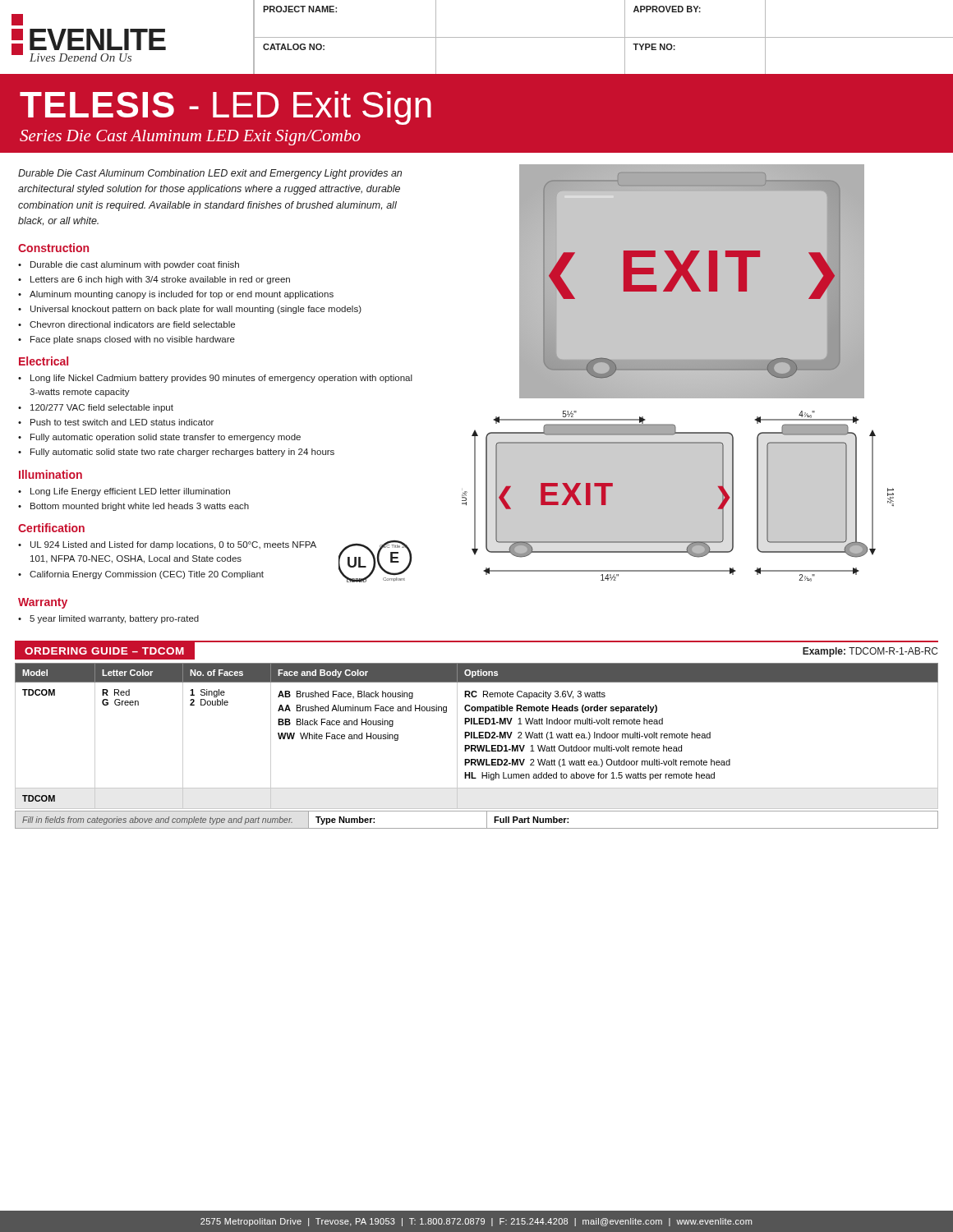Find the table that mentions "Full Part Number:"
The height and width of the screenshot is (1232, 953).
point(476,819)
